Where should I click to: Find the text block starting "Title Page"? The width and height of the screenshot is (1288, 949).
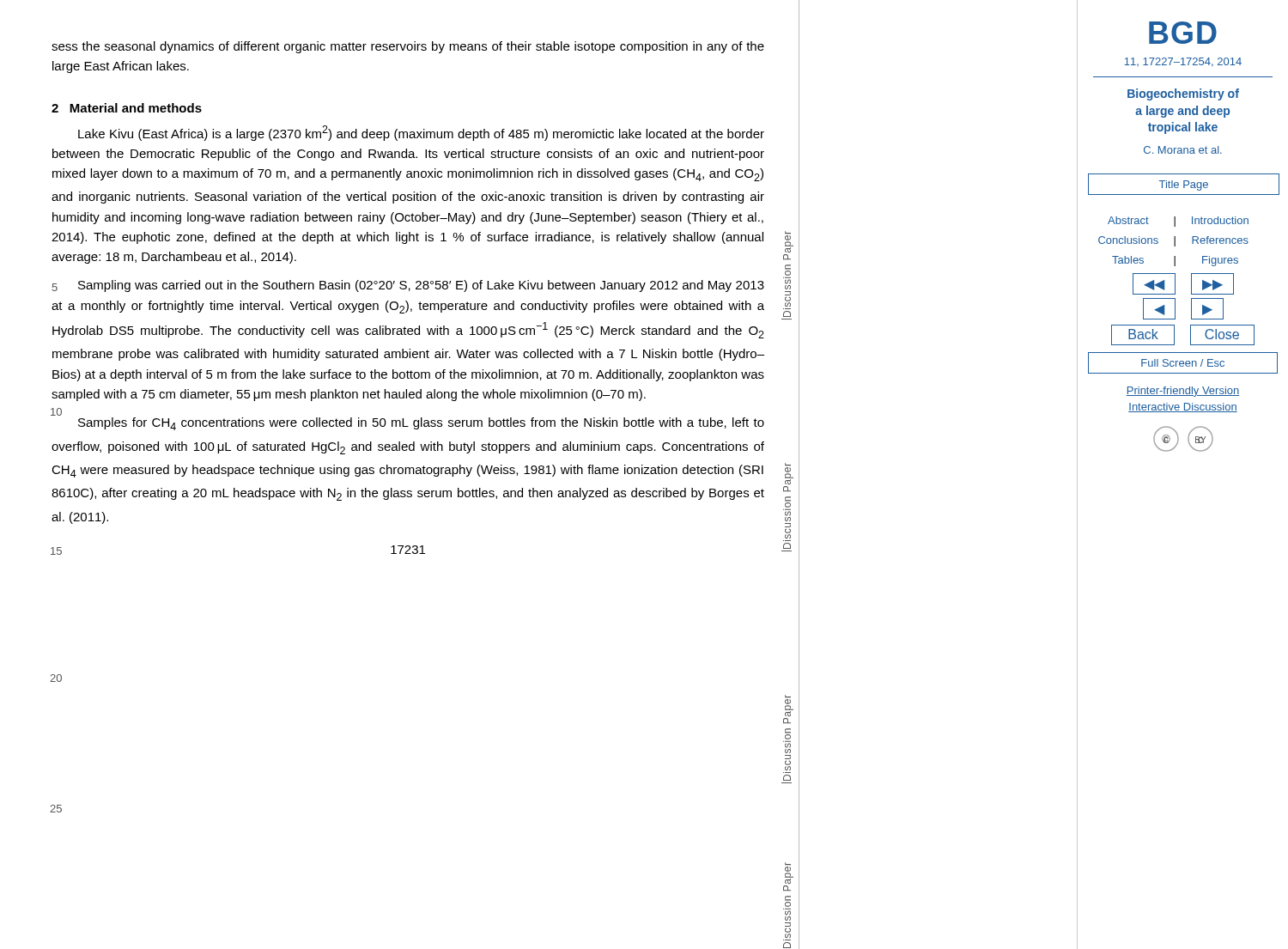1184,184
